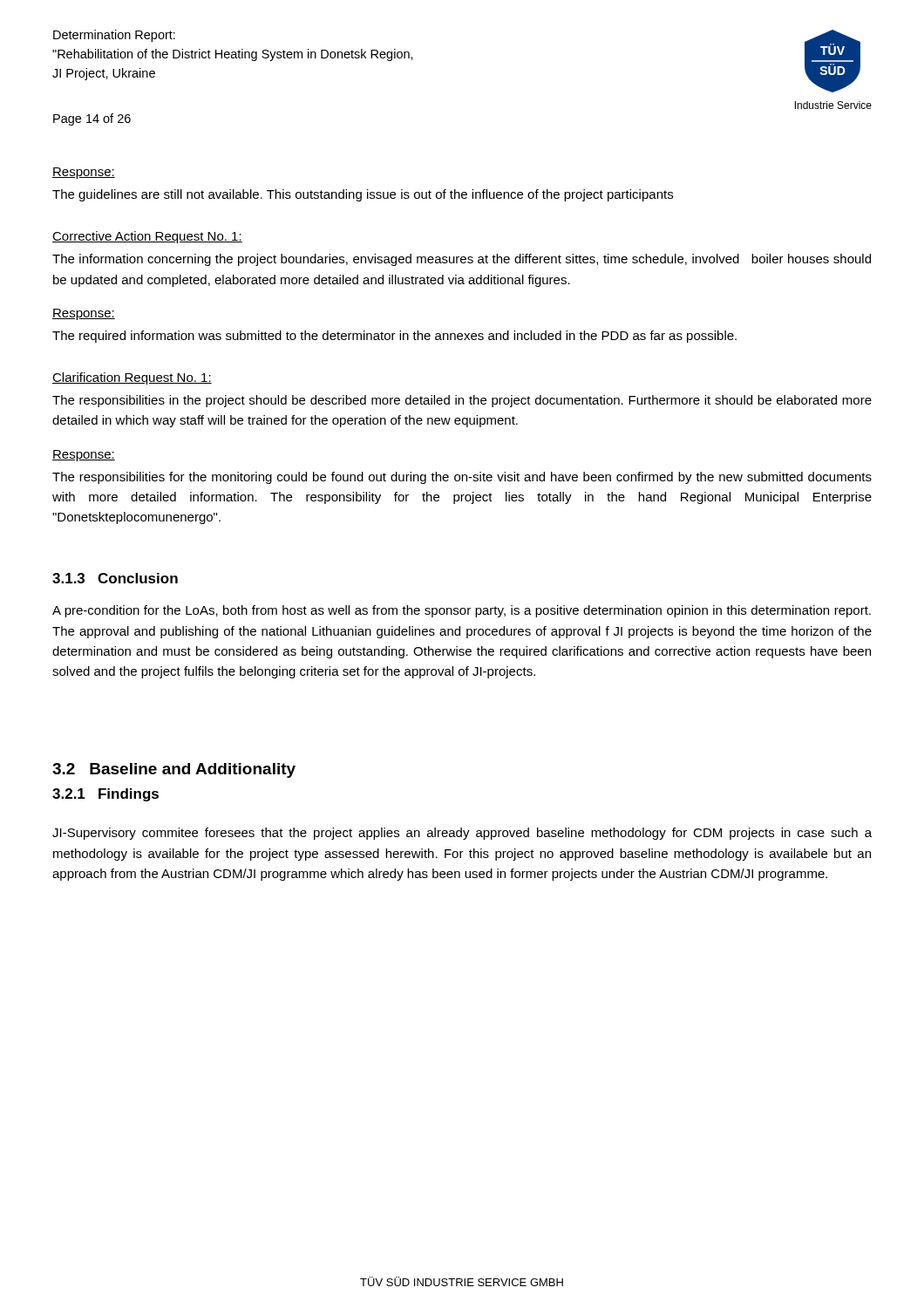Viewport: 924px width, 1308px height.
Task: Select the logo
Action: pyautogui.click(x=833, y=69)
